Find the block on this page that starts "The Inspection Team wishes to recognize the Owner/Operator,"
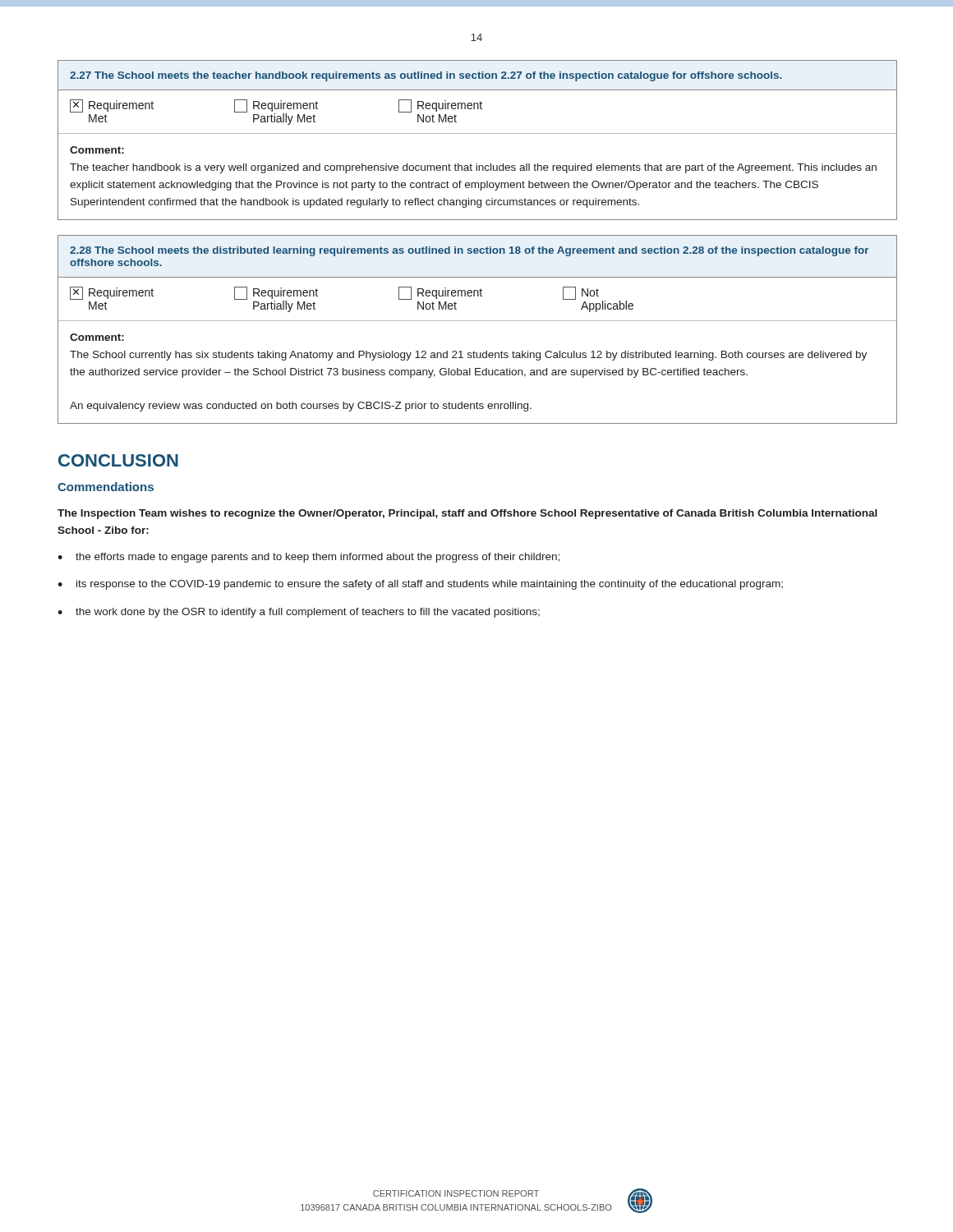This screenshot has width=953, height=1232. tap(468, 521)
